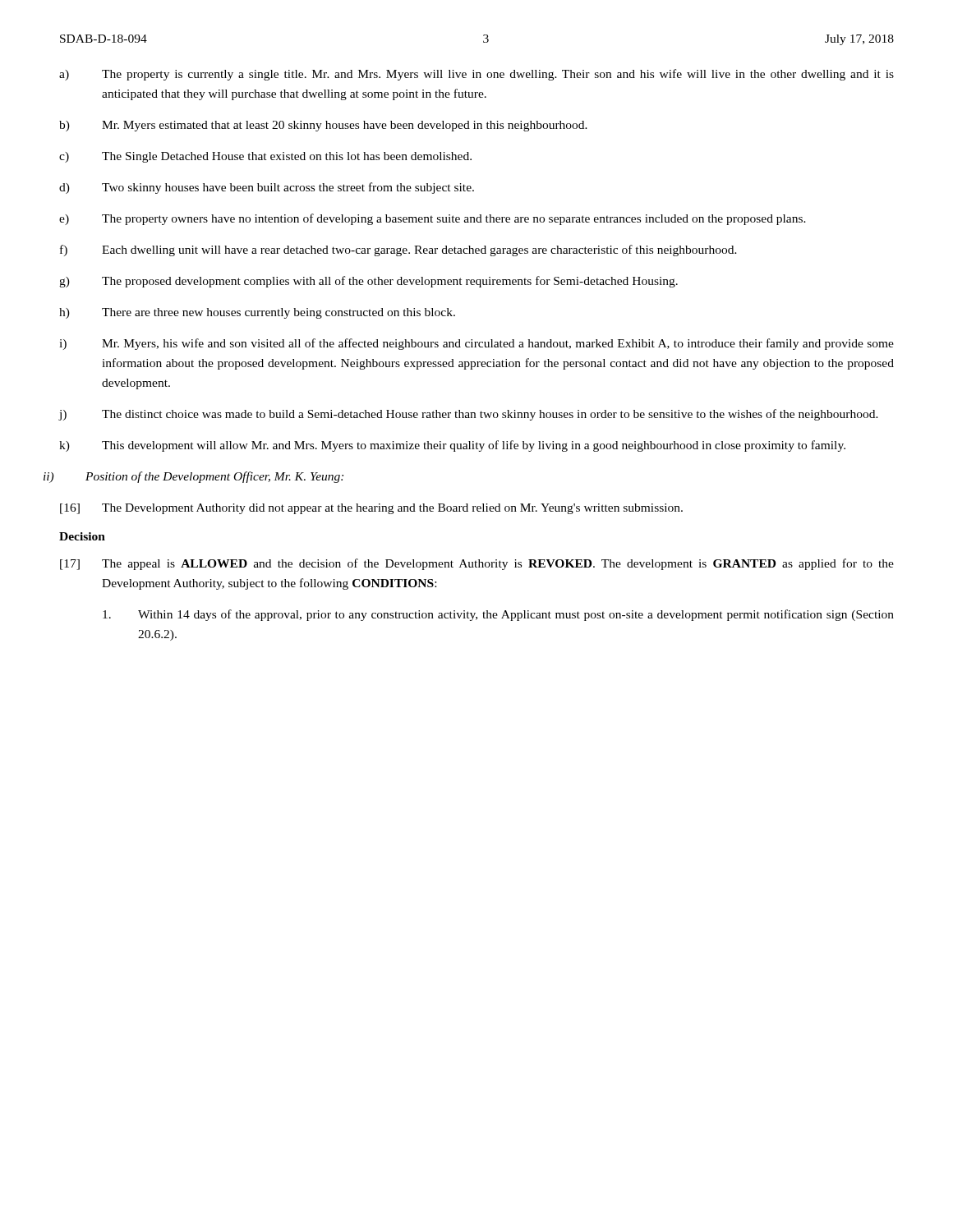Click on the text block starting "h) There are three new houses"
953x1232 pixels.
pos(257,313)
